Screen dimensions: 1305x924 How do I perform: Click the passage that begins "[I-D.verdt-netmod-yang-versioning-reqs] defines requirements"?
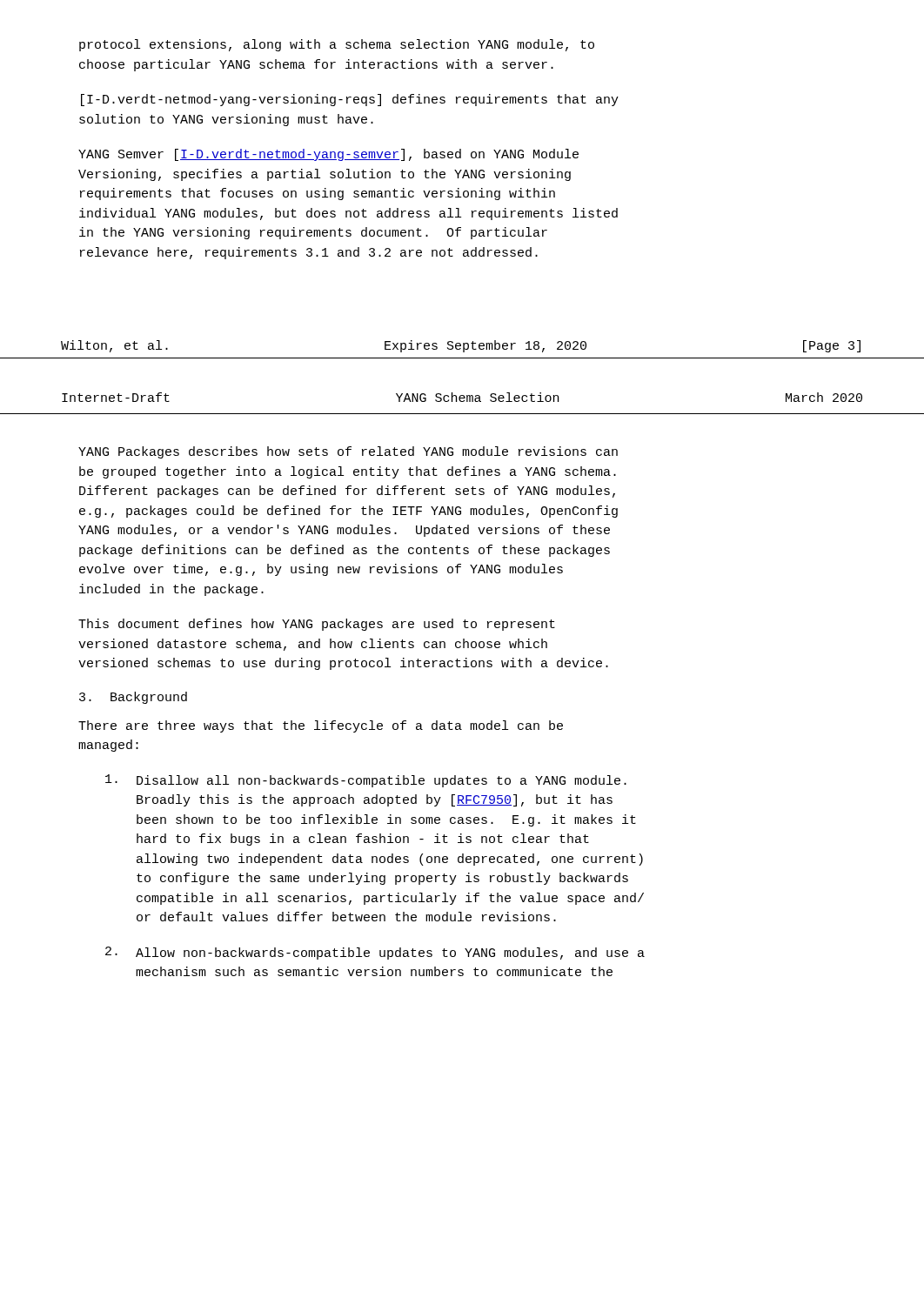pos(348,110)
